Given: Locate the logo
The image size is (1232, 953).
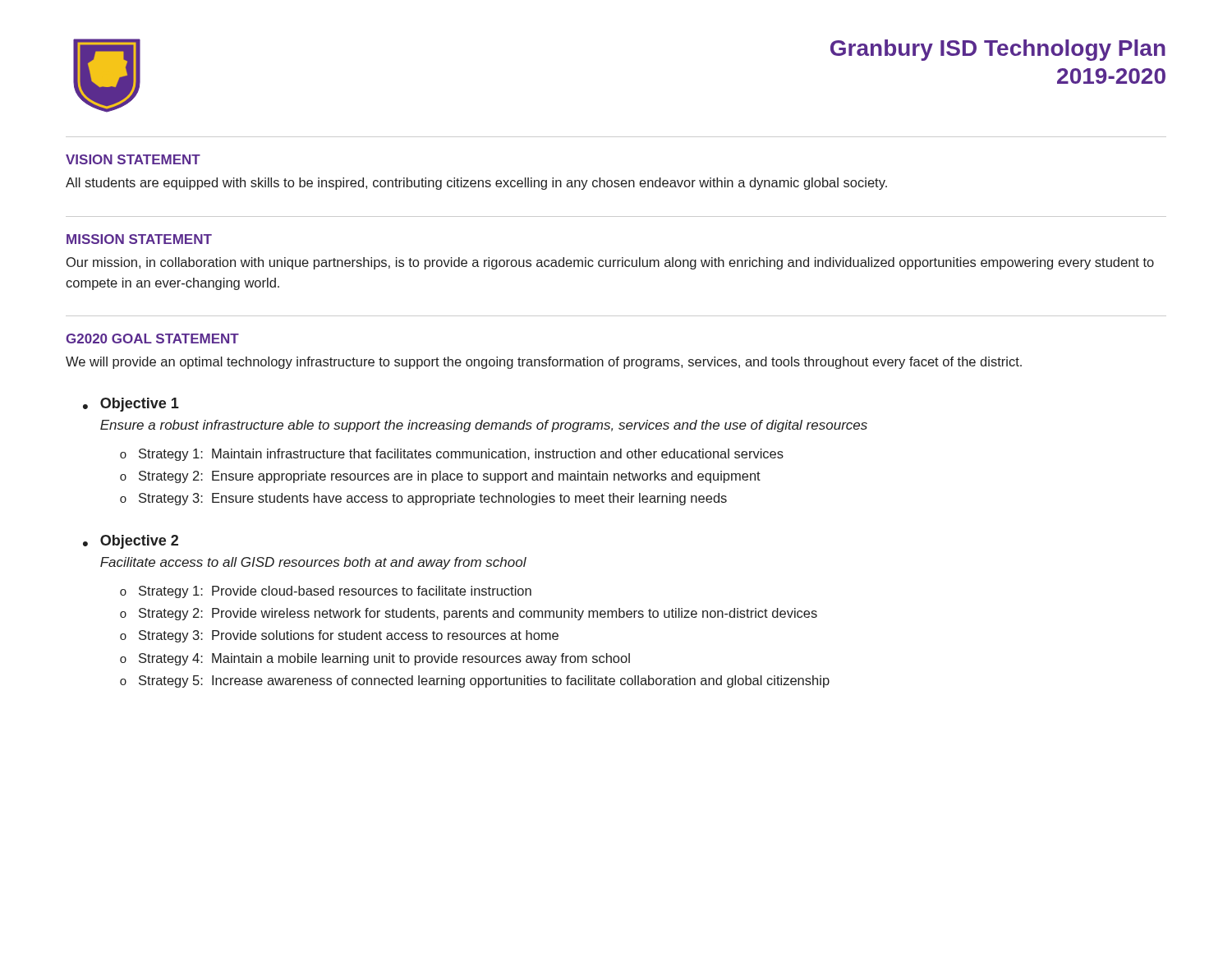Looking at the screenshot, I should [111, 72].
